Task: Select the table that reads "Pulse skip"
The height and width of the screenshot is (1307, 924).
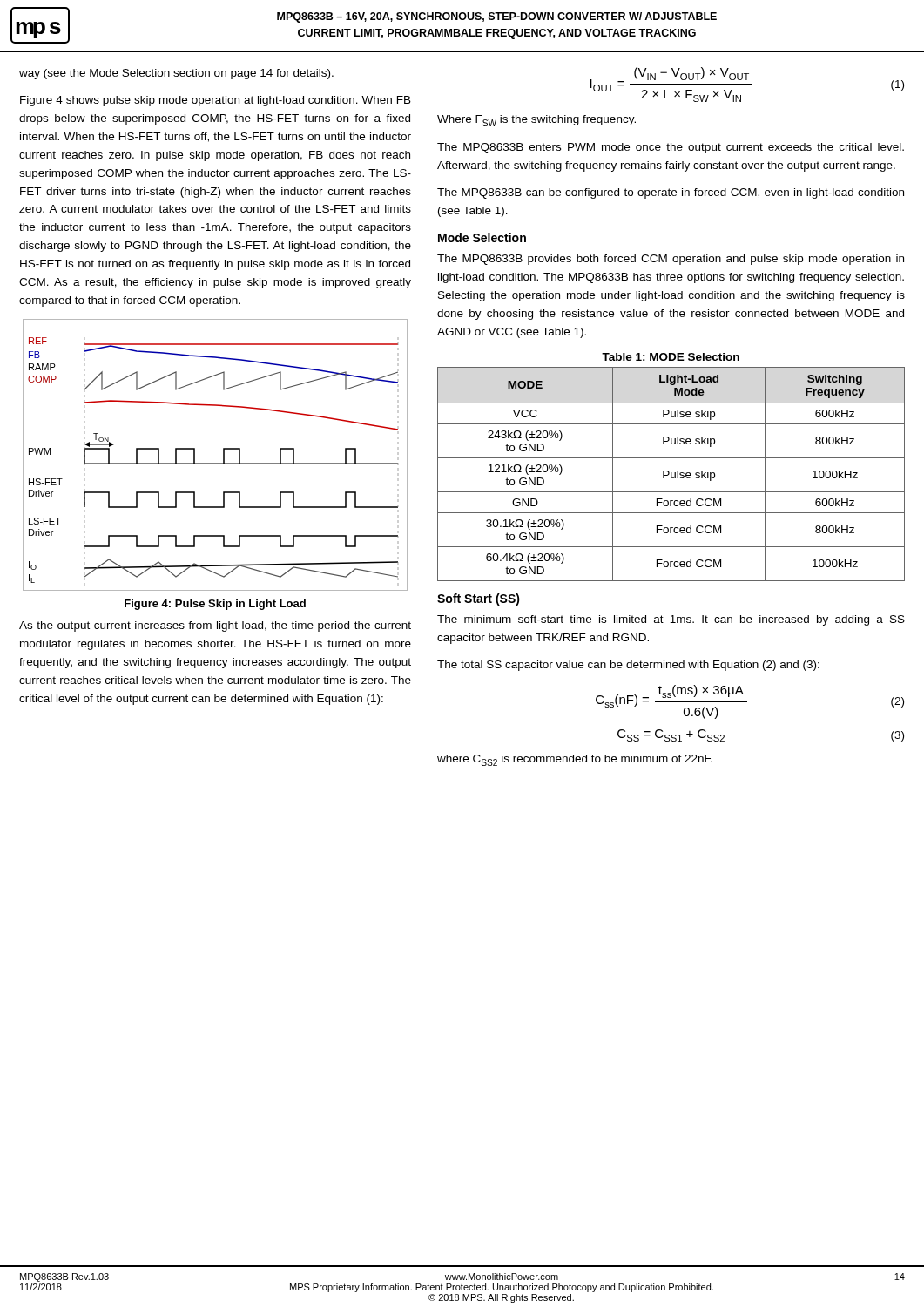Action: pyautogui.click(x=671, y=474)
